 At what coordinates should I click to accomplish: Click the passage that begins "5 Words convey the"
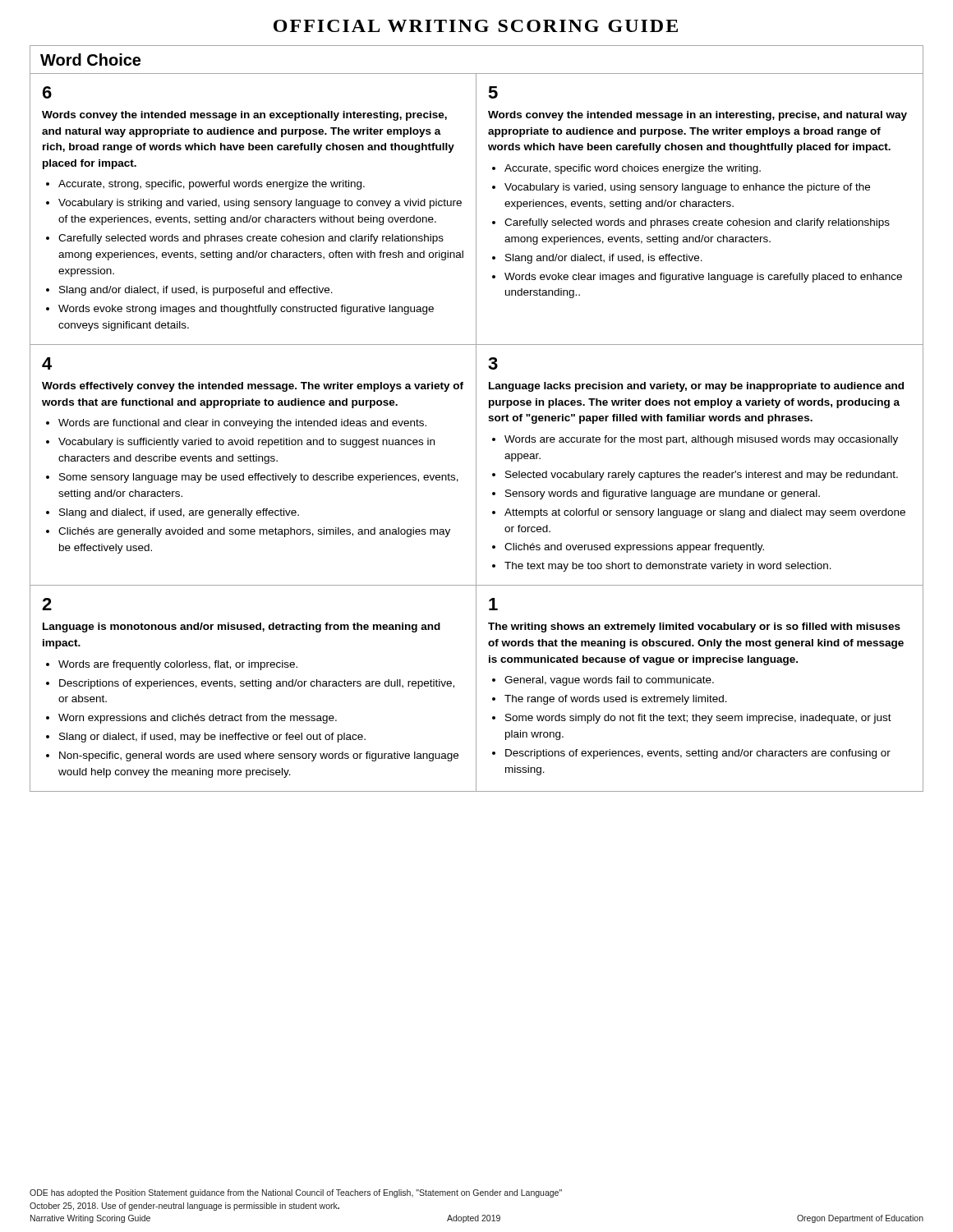pyautogui.click(x=700, y=192)
